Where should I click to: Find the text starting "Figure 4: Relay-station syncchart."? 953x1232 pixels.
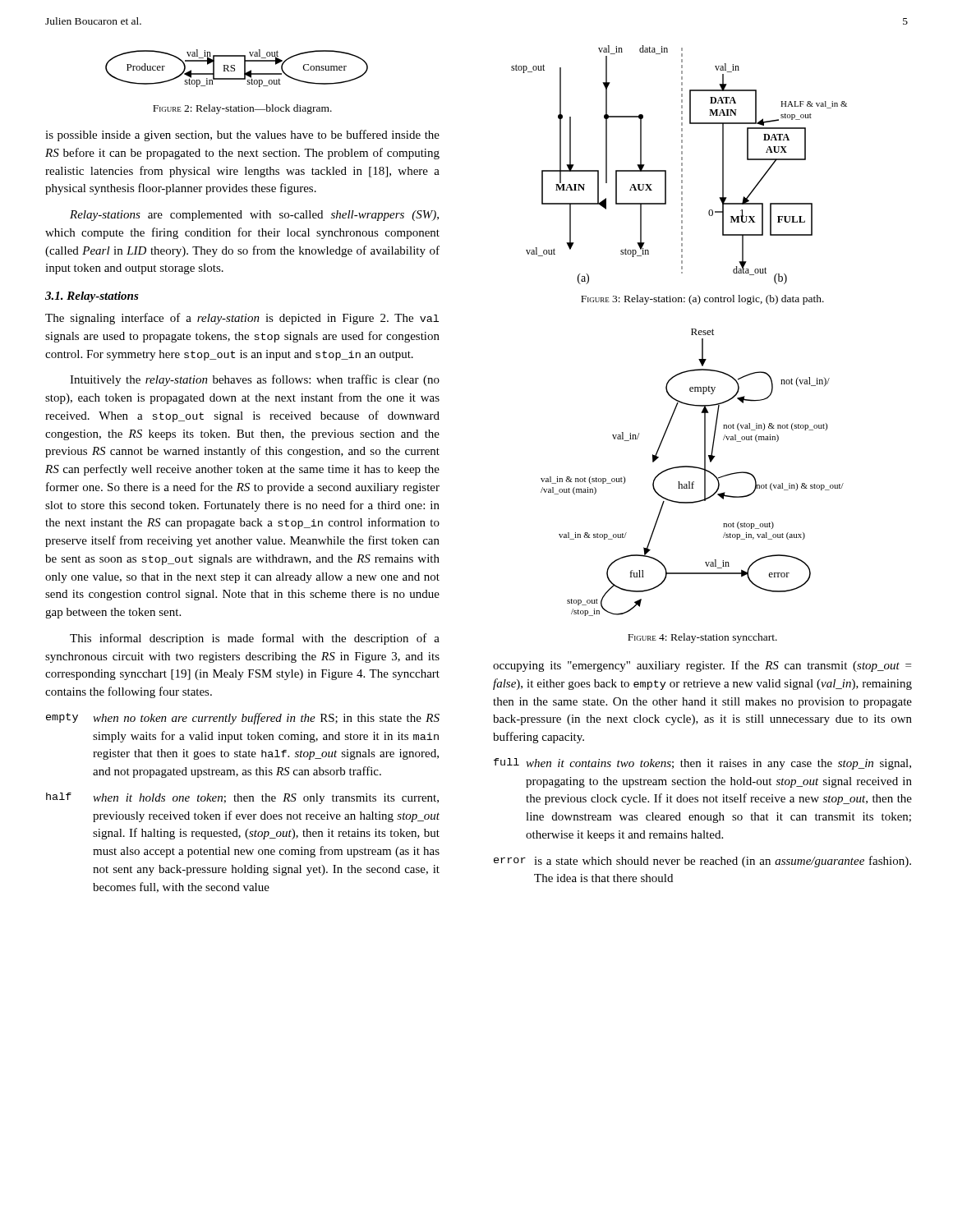702,637
